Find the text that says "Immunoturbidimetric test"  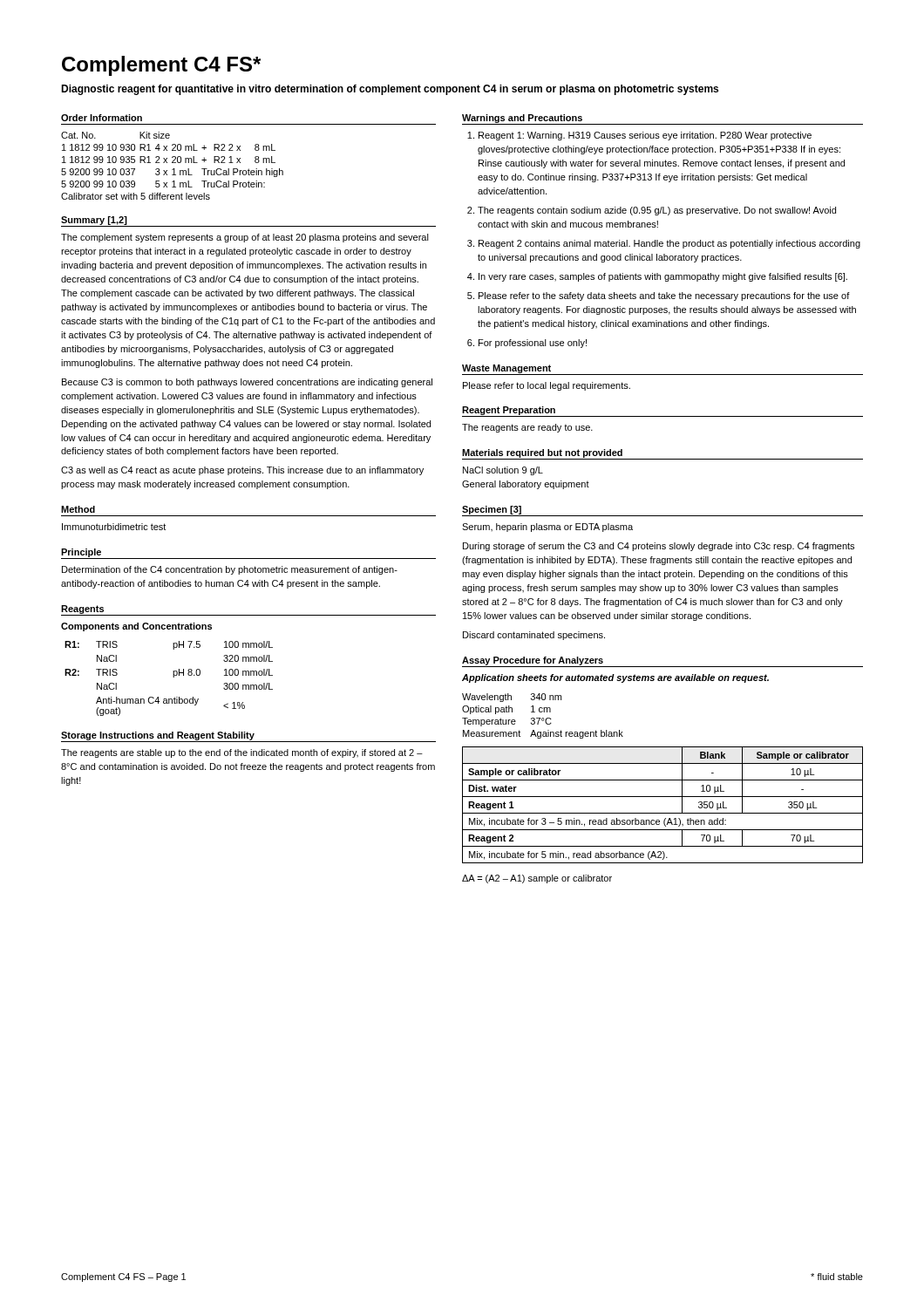click(x=114, y=527)
